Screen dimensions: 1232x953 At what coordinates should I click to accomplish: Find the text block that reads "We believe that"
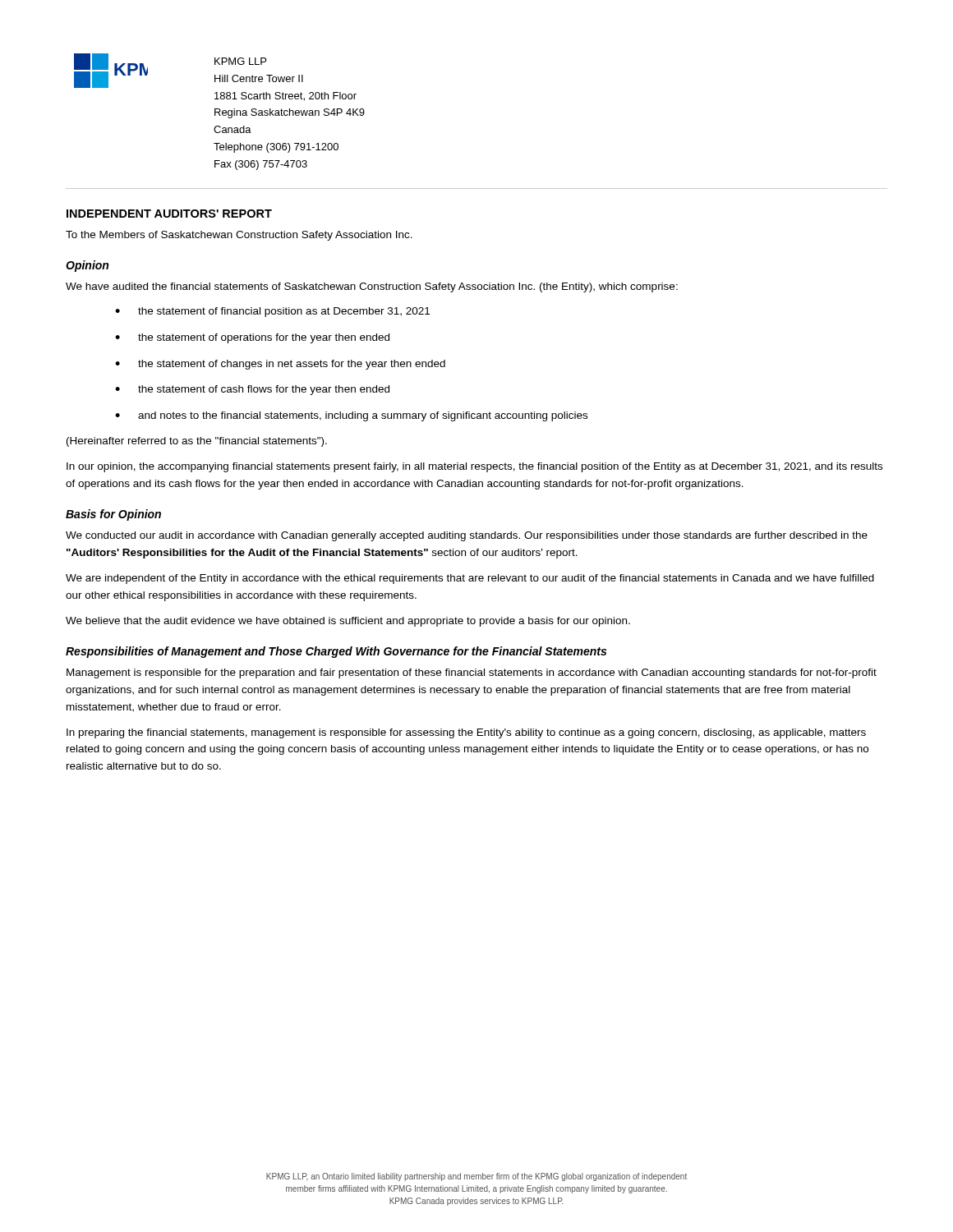pos(348,620)
